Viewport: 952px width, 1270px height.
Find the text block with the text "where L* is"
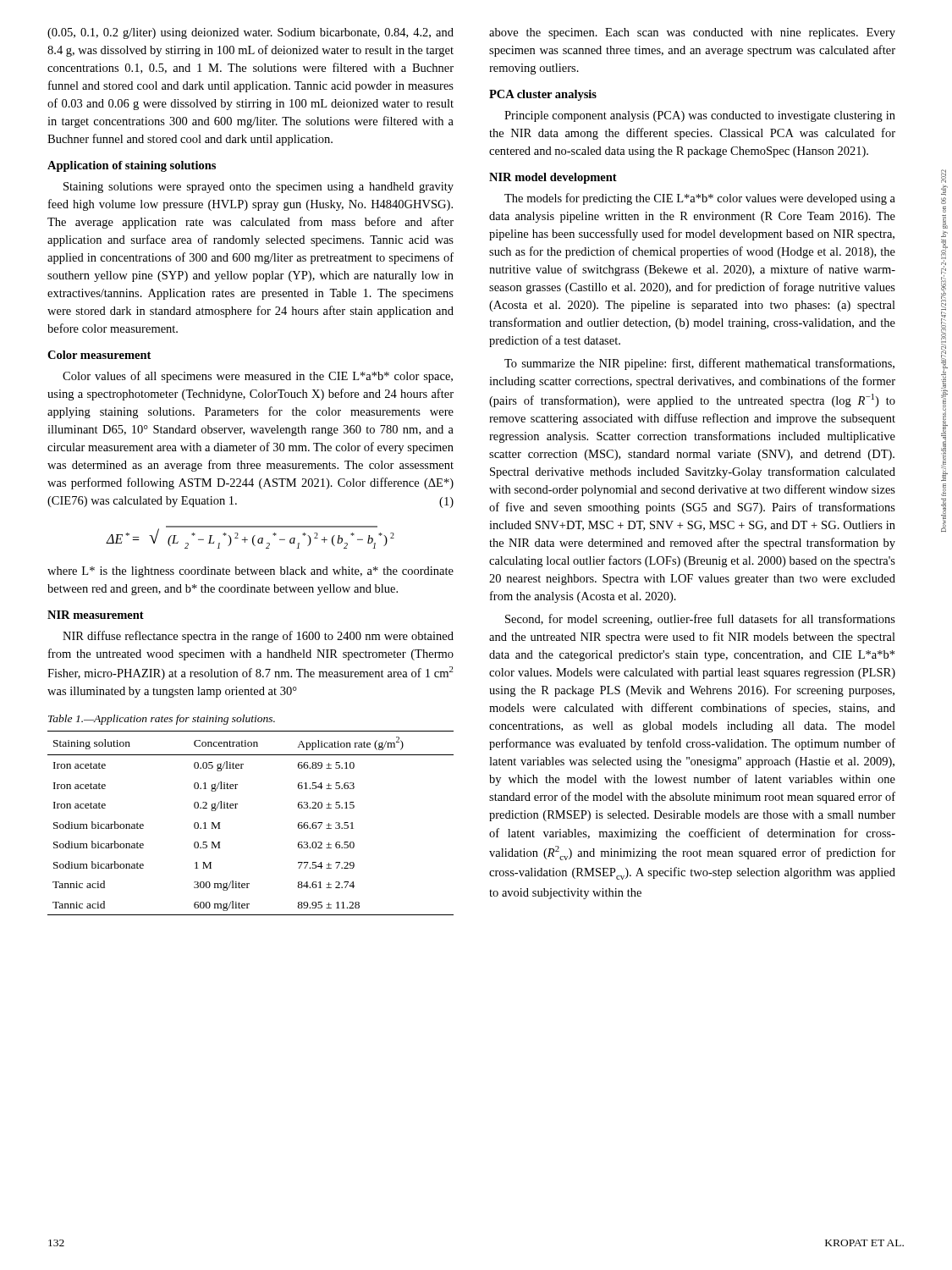(250, 580)
